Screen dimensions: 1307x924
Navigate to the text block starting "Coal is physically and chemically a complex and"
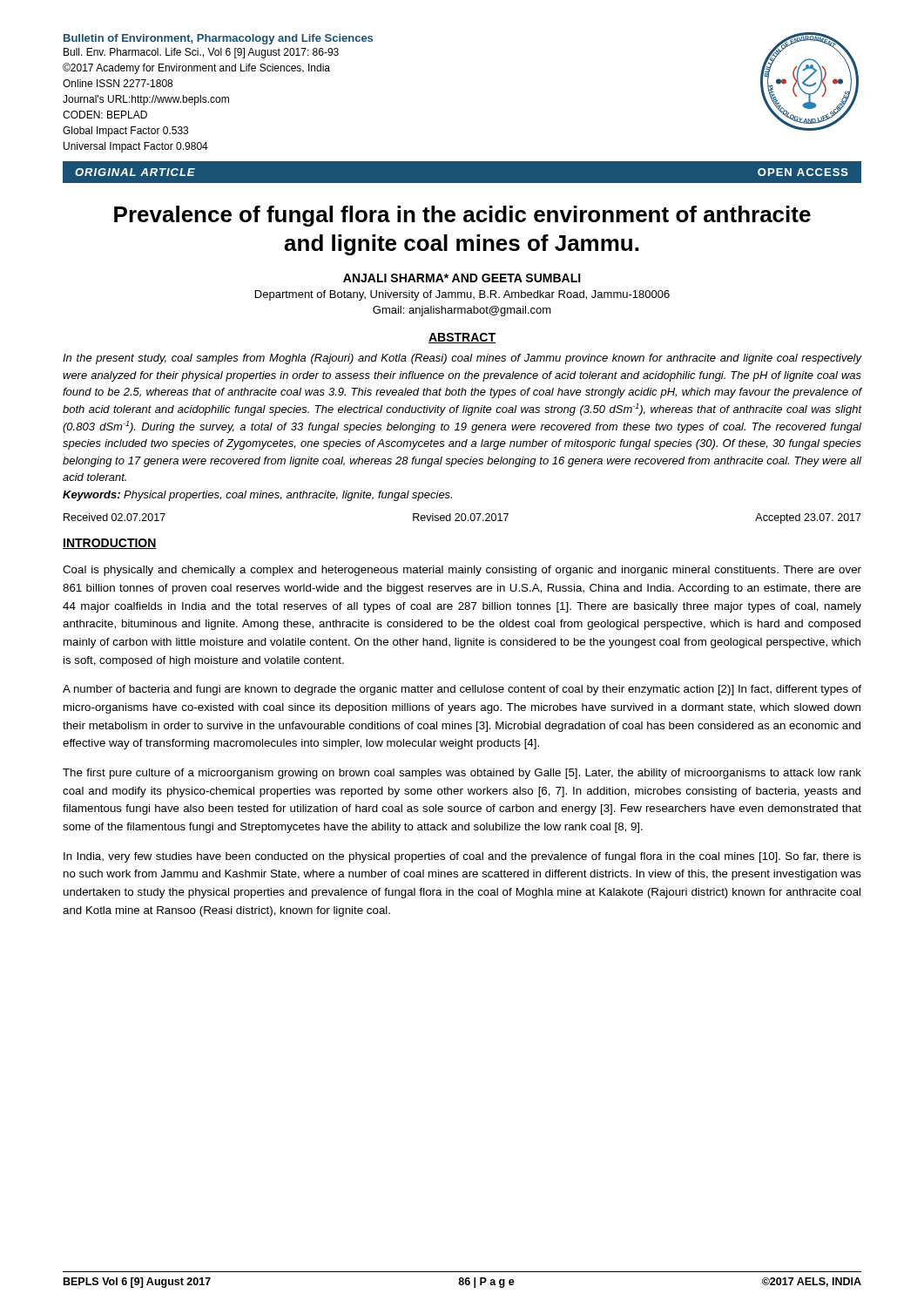[x=462, y=740]
